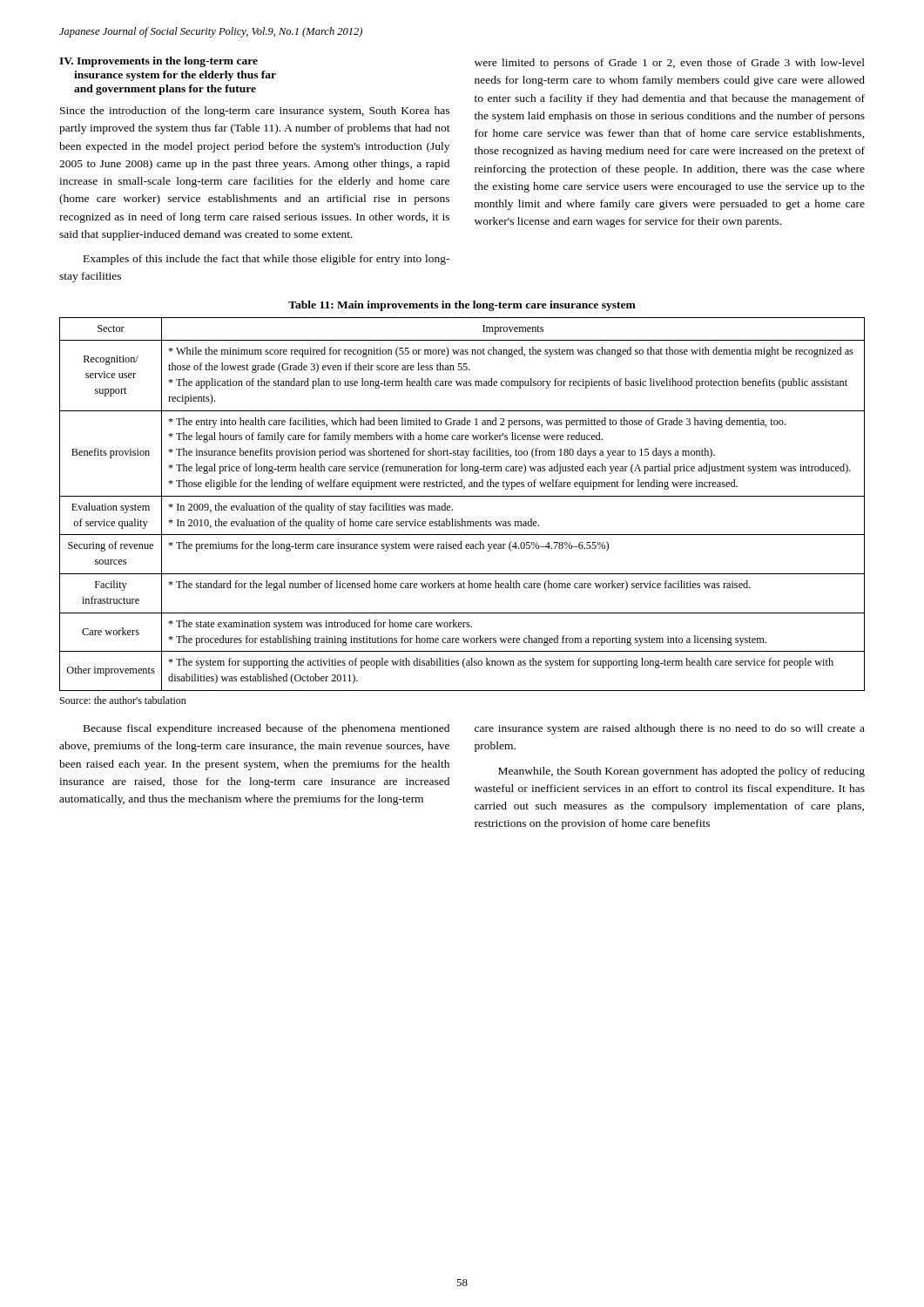Click on the text block containing "Because fiscal expenditure increased because"
924x1307 pixels.
pos(255,764)
